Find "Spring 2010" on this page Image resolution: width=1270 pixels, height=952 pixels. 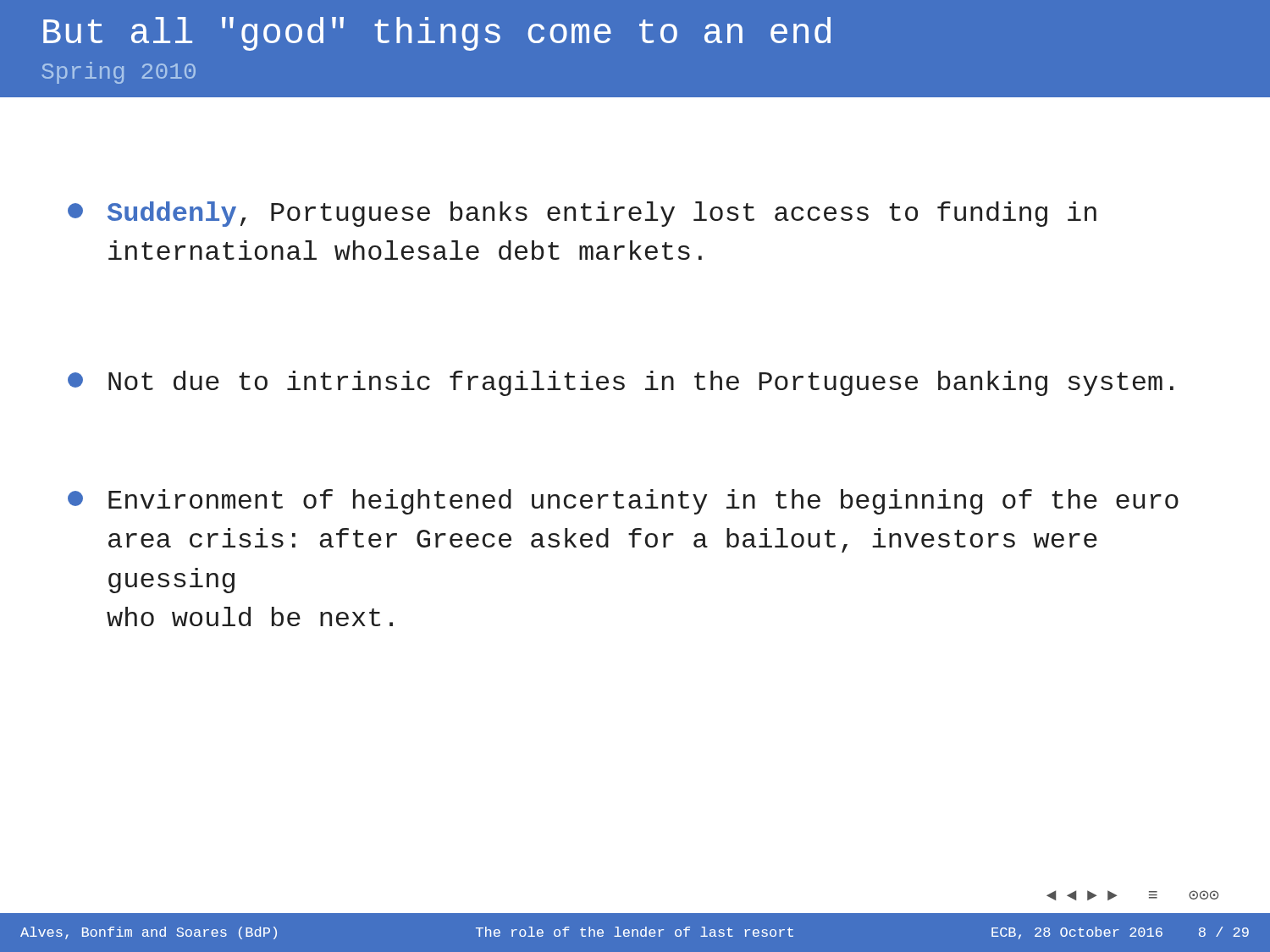119,72
